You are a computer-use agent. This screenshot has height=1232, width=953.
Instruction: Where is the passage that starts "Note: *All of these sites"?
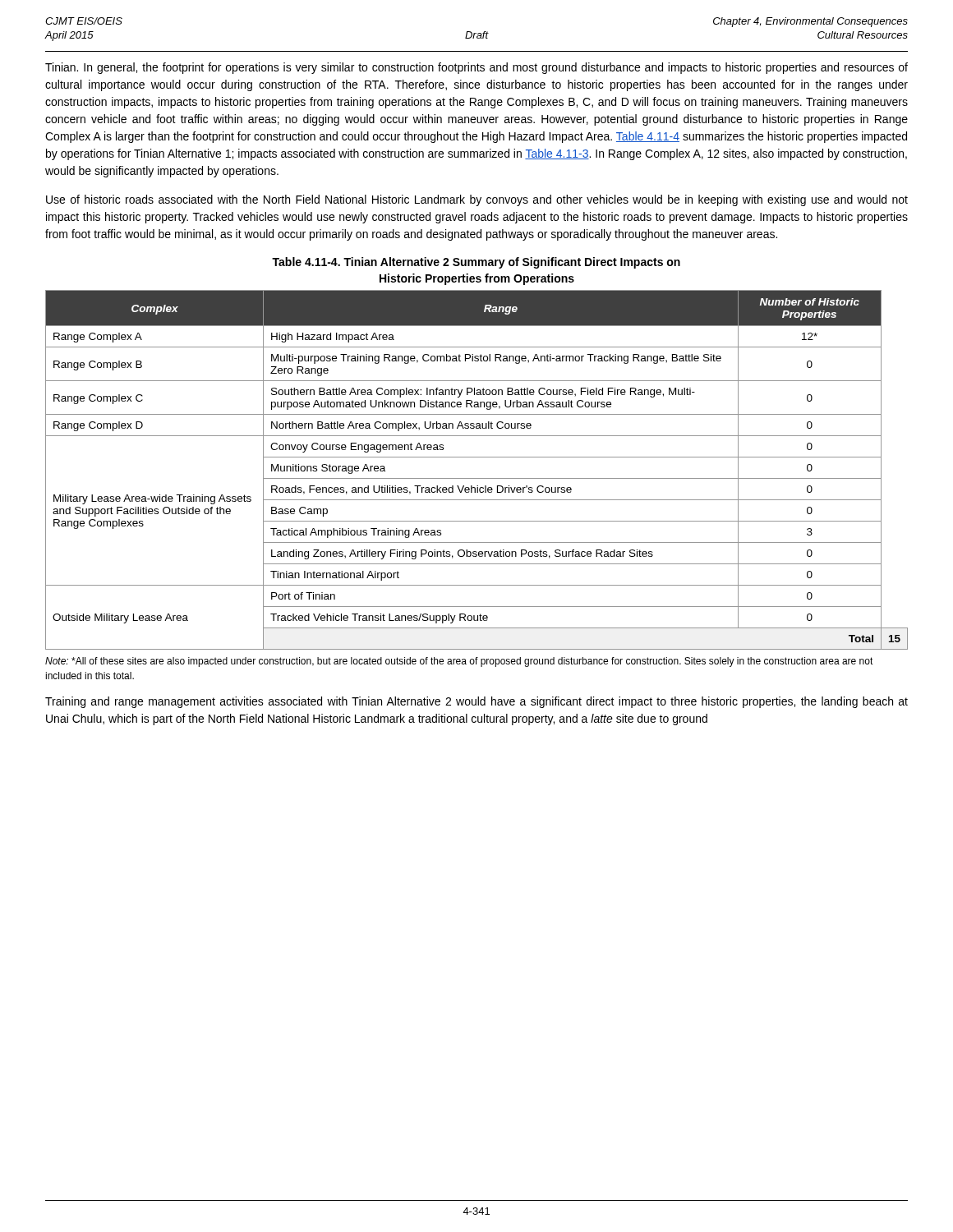pyautogui.click(x=459, y=668)
